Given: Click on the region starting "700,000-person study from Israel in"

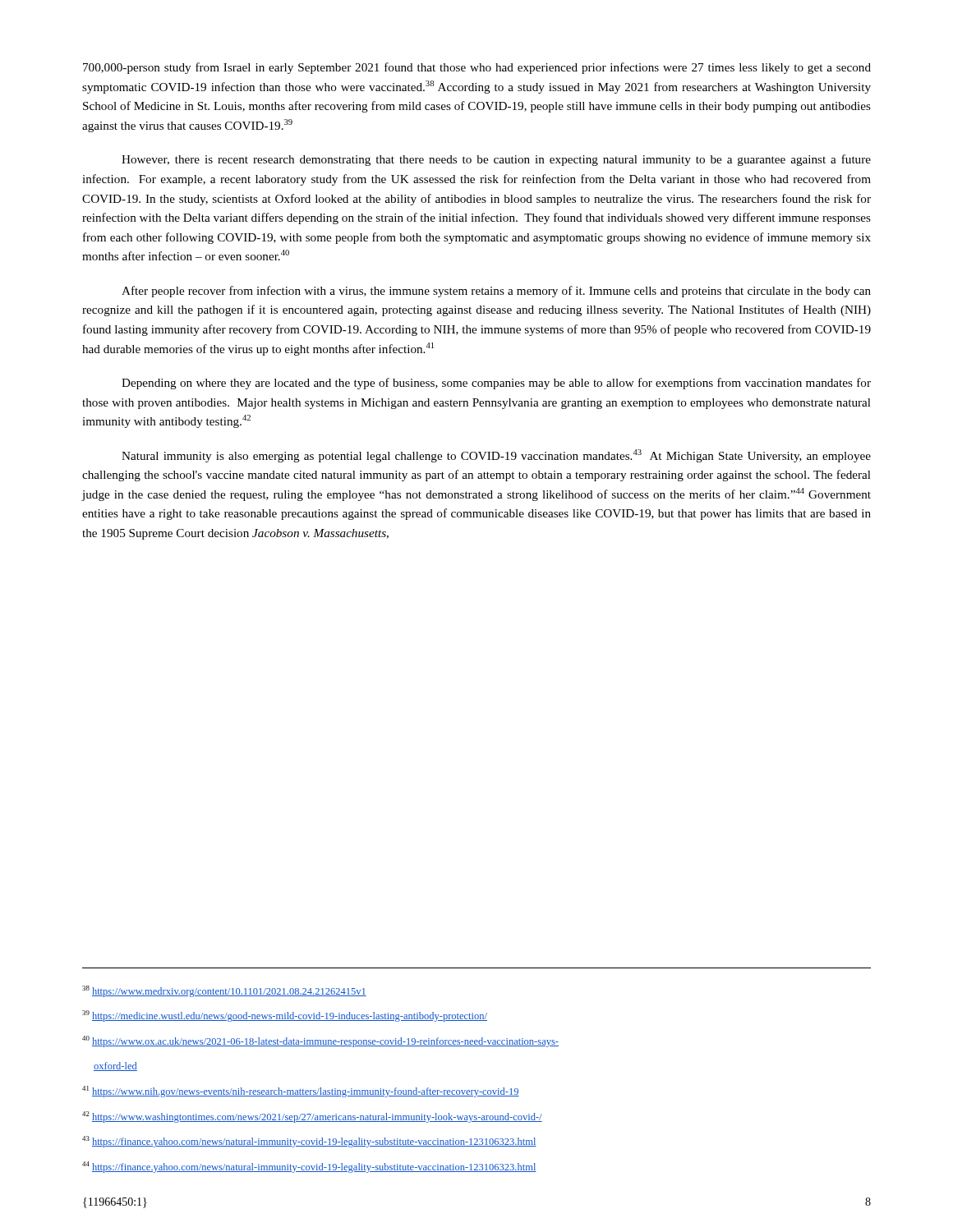Looking at the screenshot, I should coord(476,96).
